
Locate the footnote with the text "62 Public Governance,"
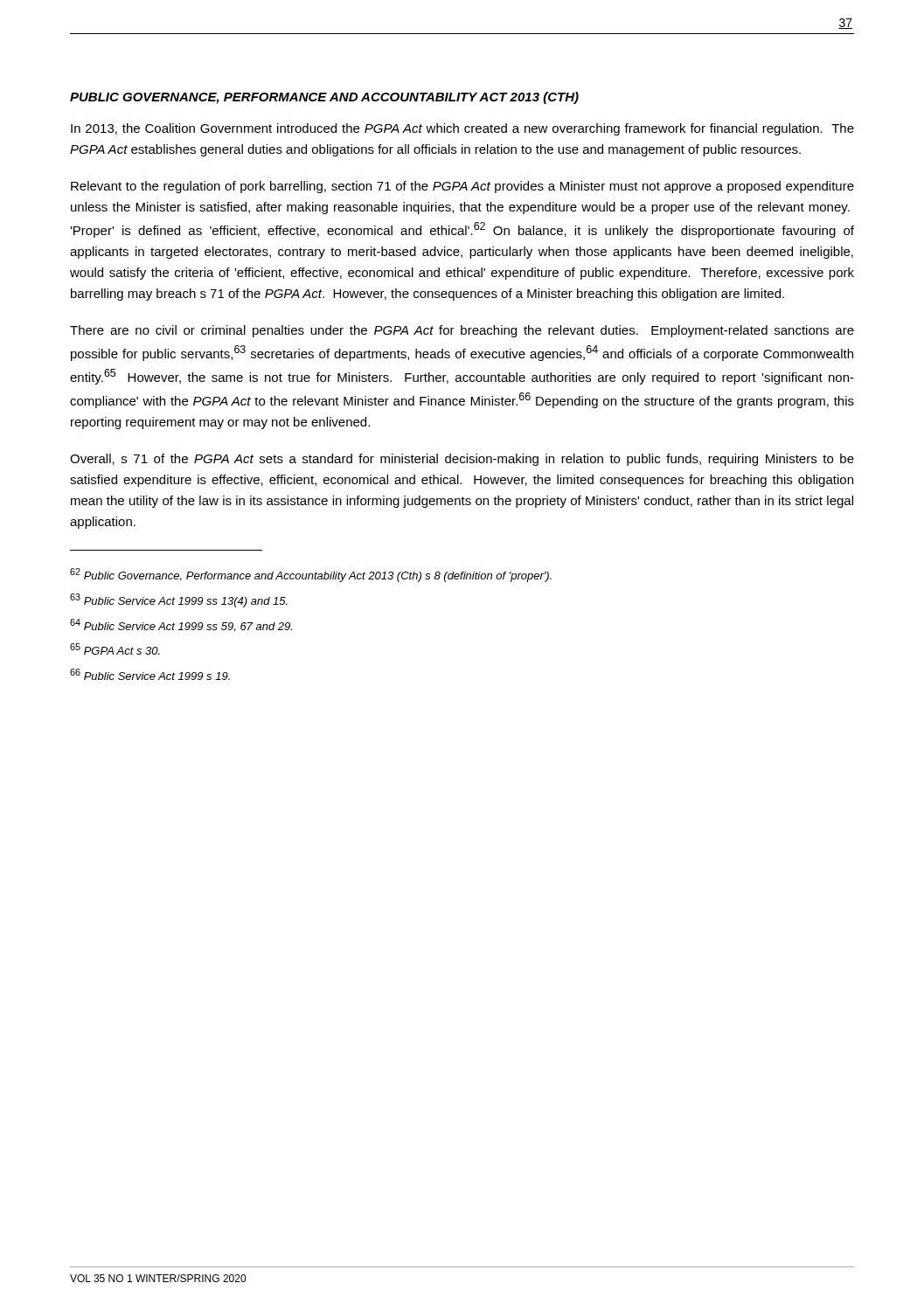(x=311, y=574)
